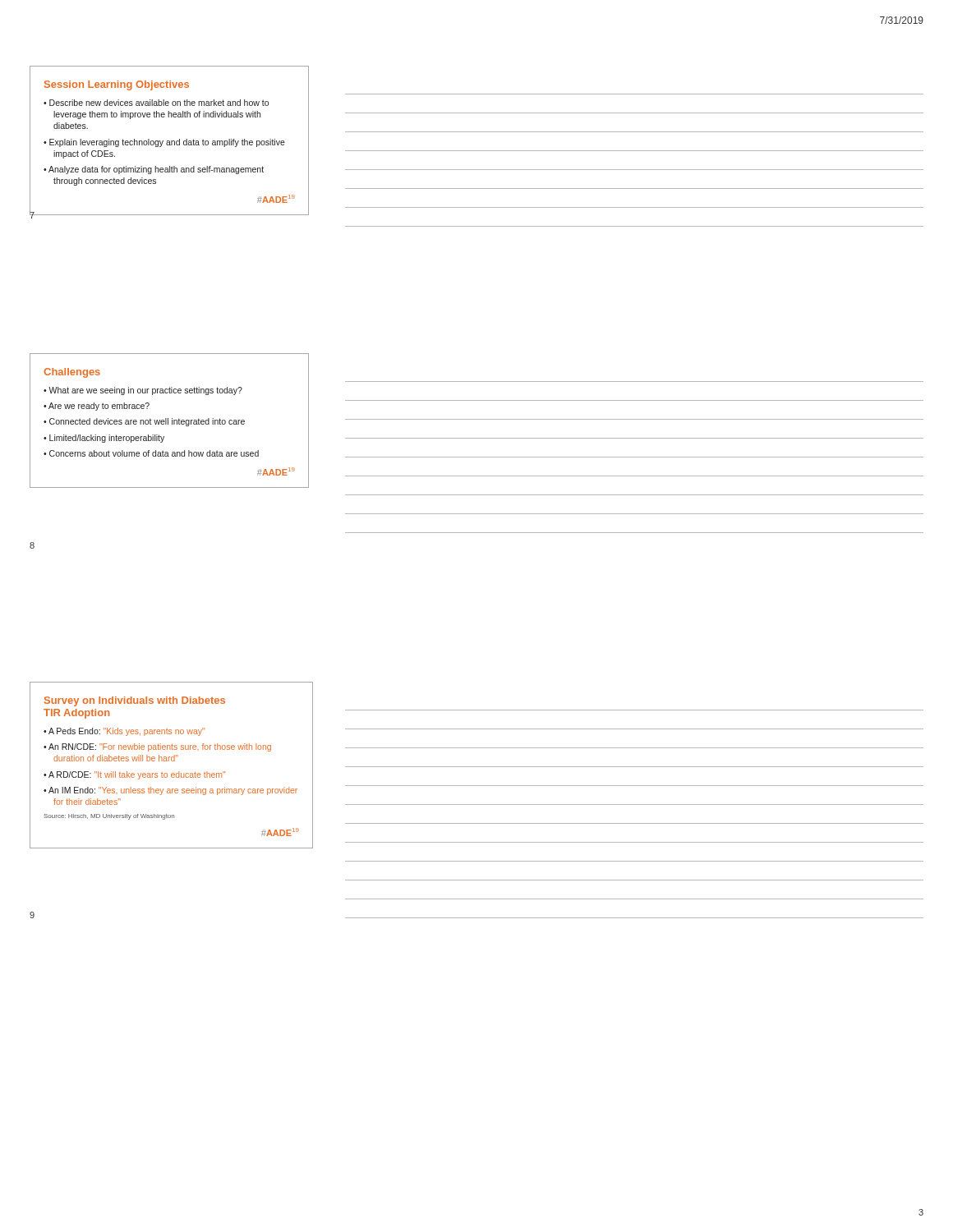The width and height of the screenshot is (953, 1232).
Task: Locate the section header that says "Survey on Individuals with"
Action: coord(171,766)
